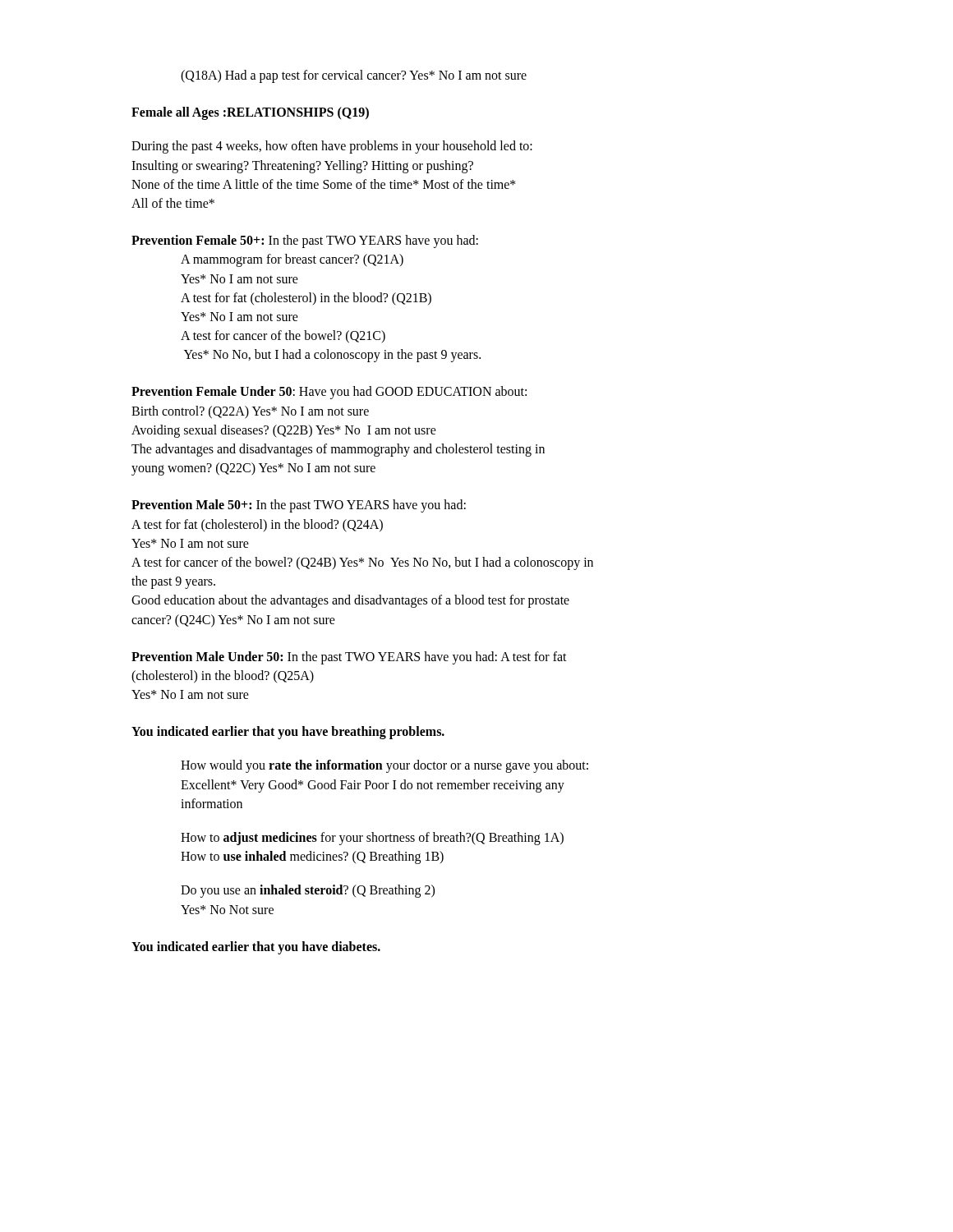Point to the block beginning "Prevention Male Under 50:"

coord(349,658)
